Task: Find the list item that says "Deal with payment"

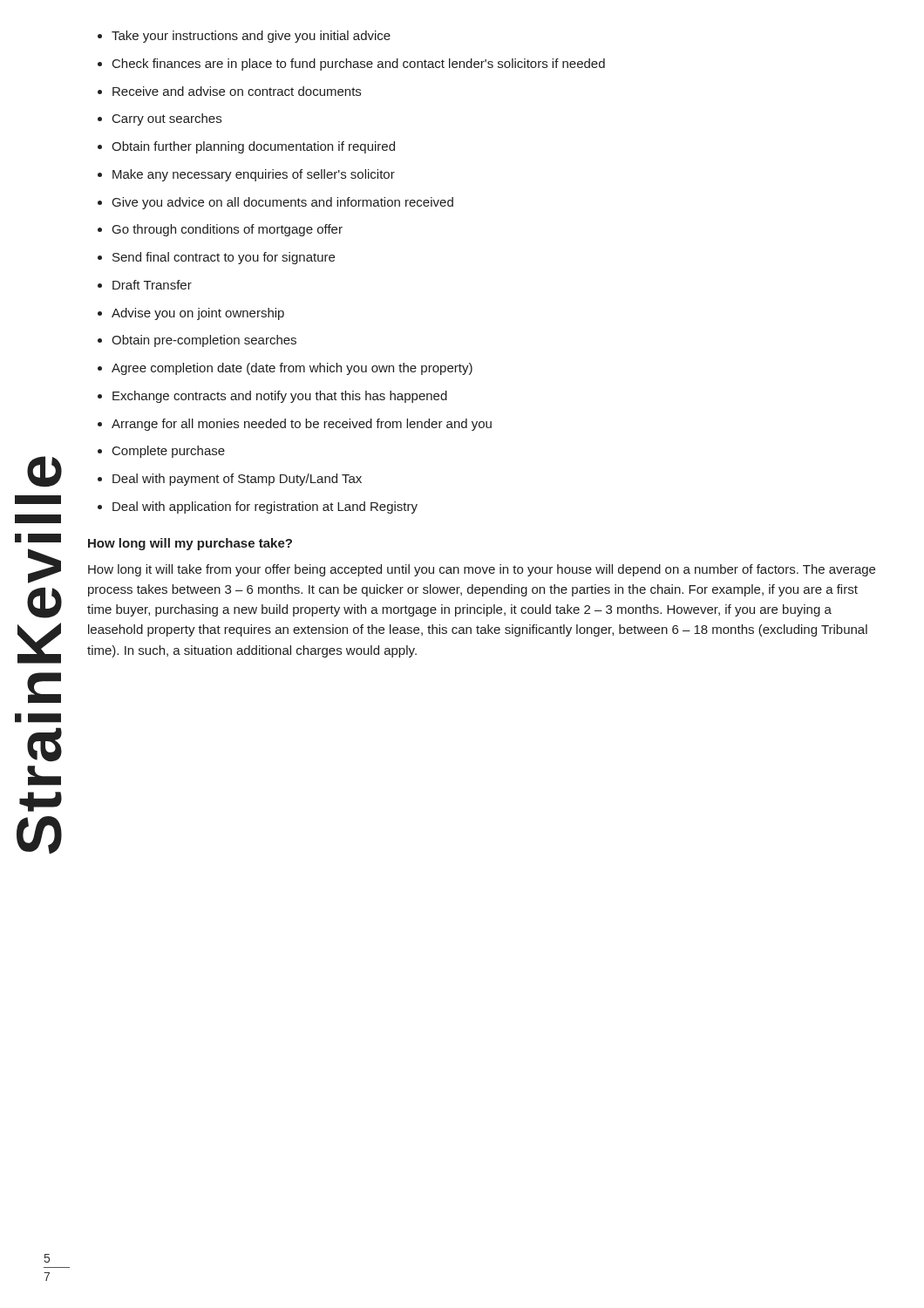Action: (x=237, y=480)
